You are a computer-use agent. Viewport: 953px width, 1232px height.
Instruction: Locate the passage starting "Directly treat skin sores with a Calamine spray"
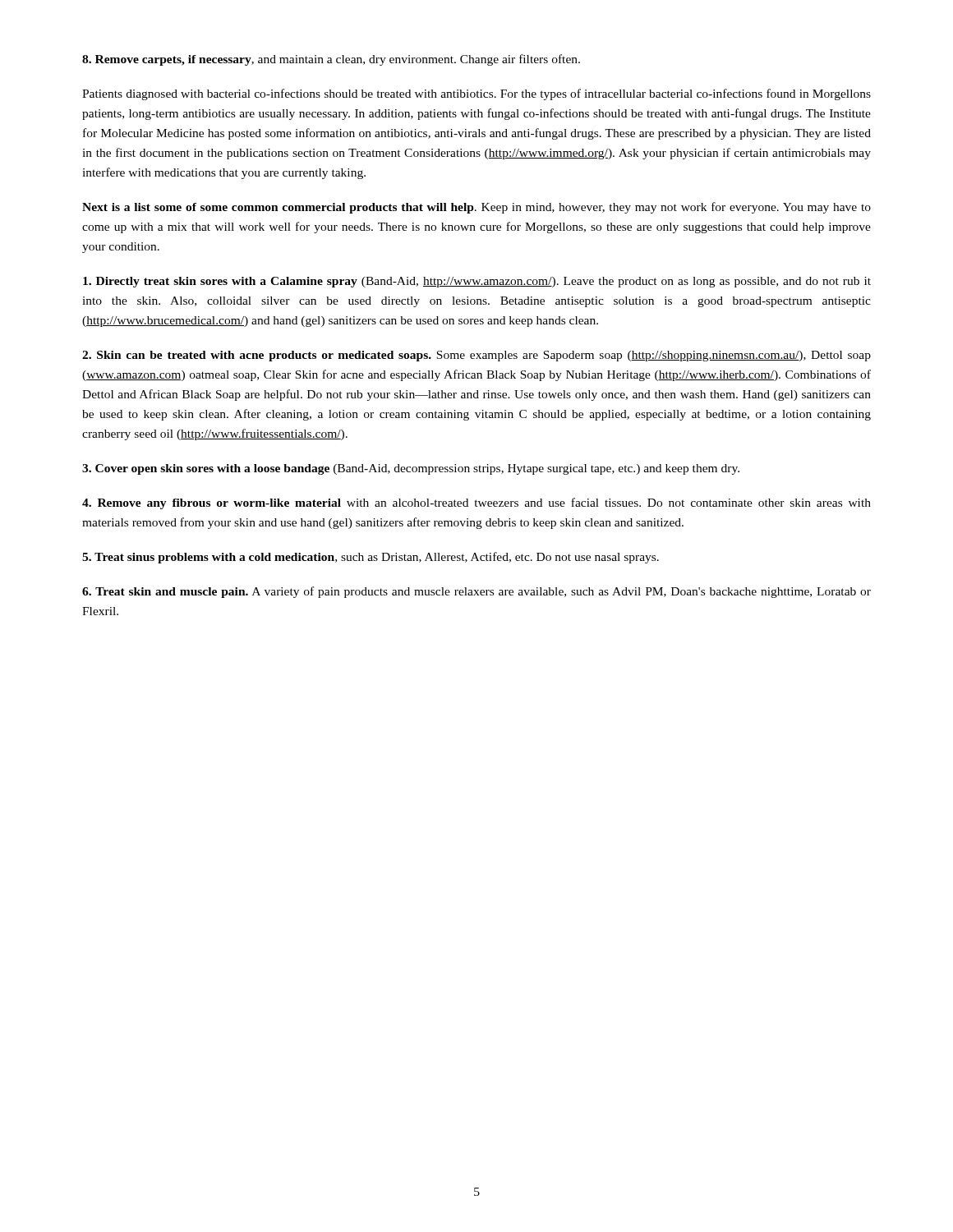tap(476, 300)
